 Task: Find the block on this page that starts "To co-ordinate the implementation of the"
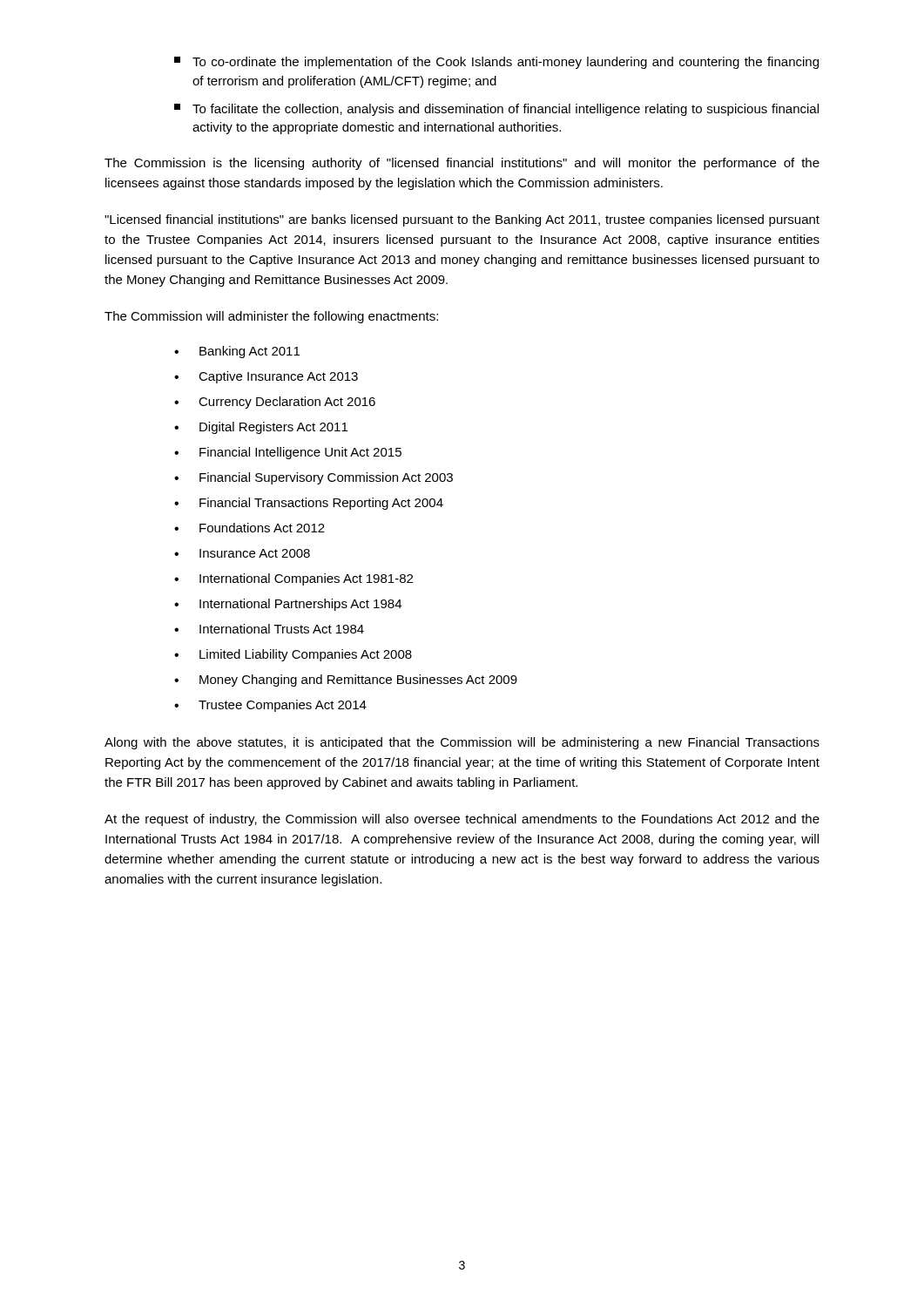(497, 71)
